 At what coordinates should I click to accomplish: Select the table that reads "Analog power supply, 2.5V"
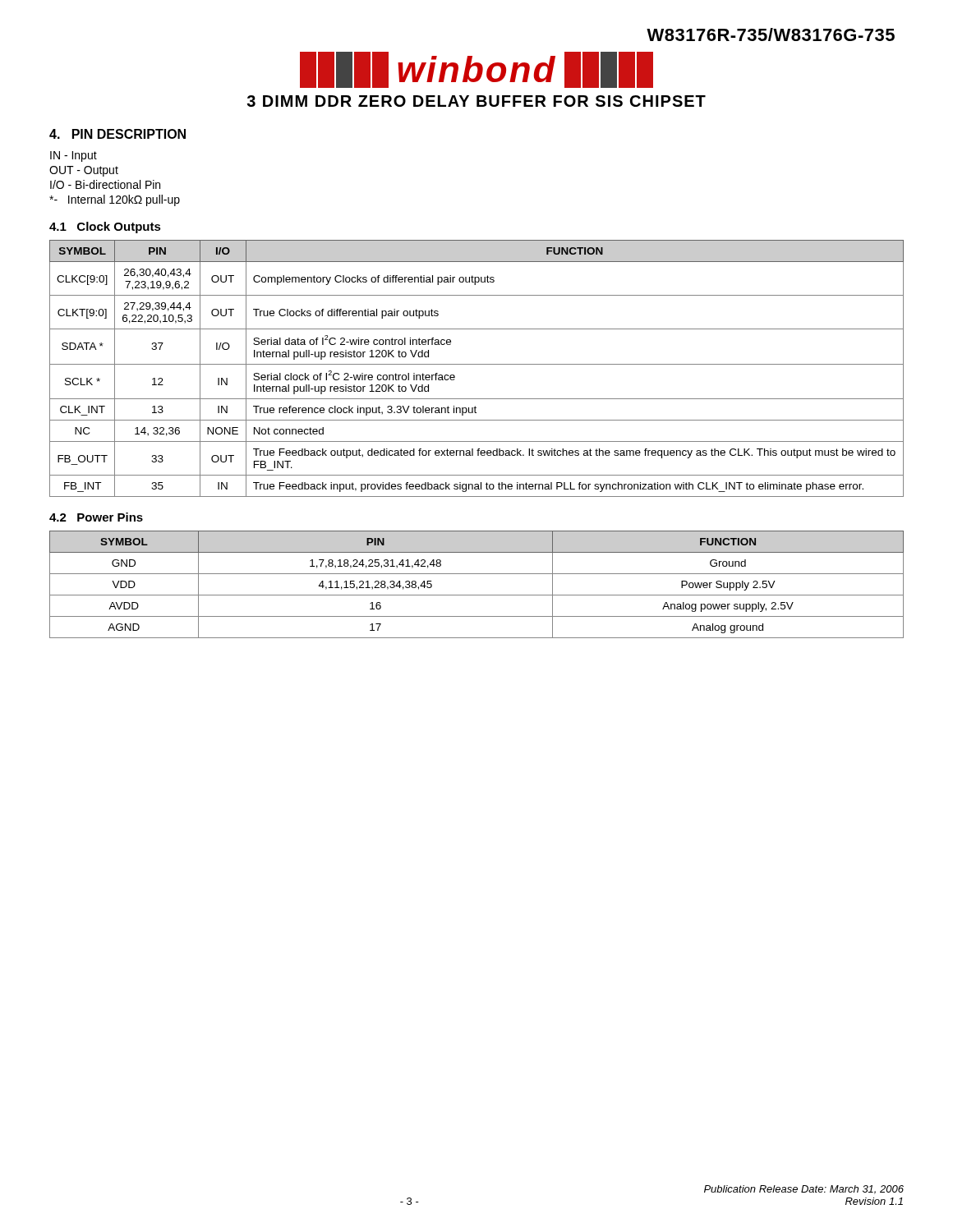click(476, 584)
